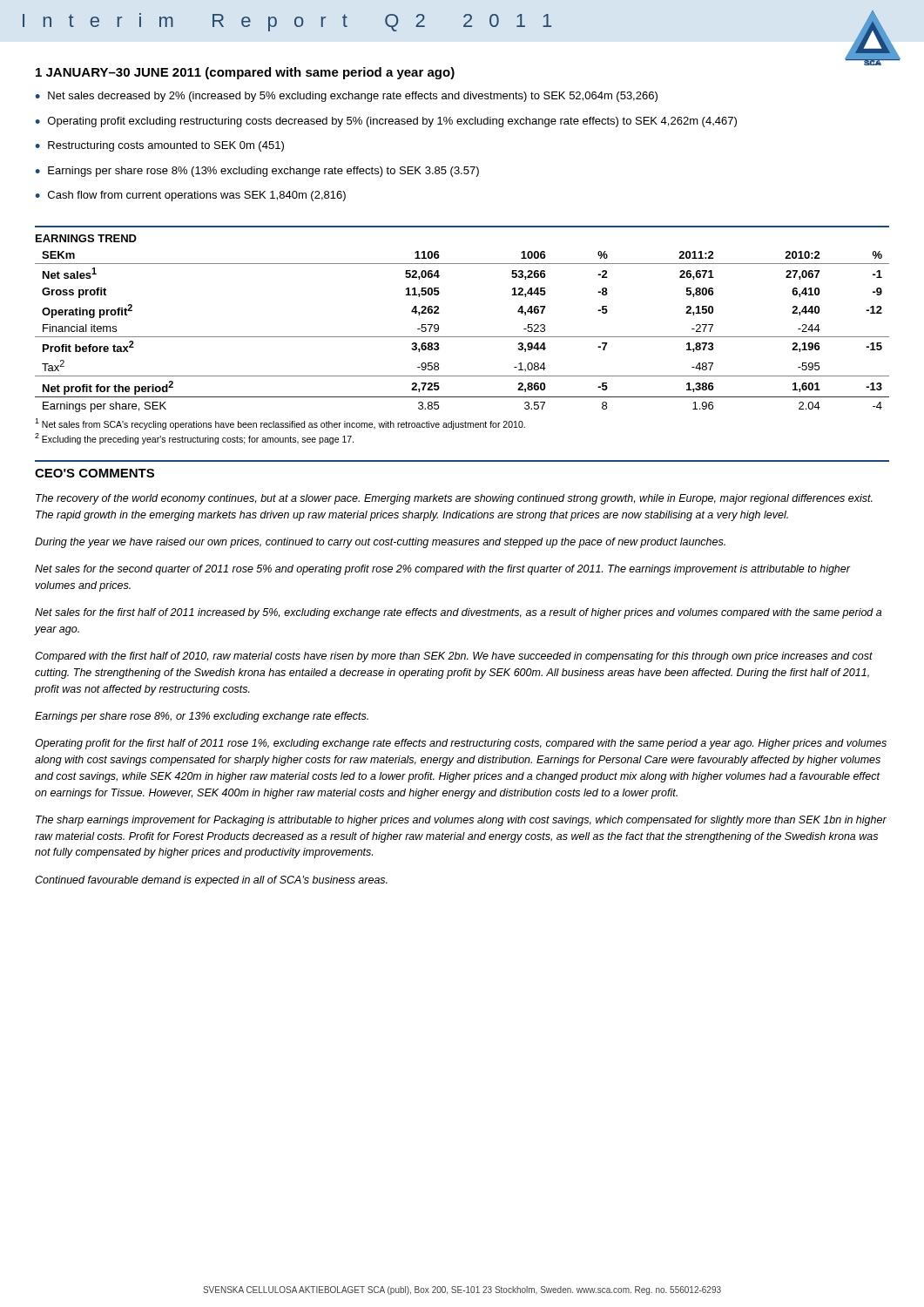Select the block starting "Net sales for the second quarter of 2011"
The width and height of the screenshot is (924, 1307).
(x=442, y=577)
